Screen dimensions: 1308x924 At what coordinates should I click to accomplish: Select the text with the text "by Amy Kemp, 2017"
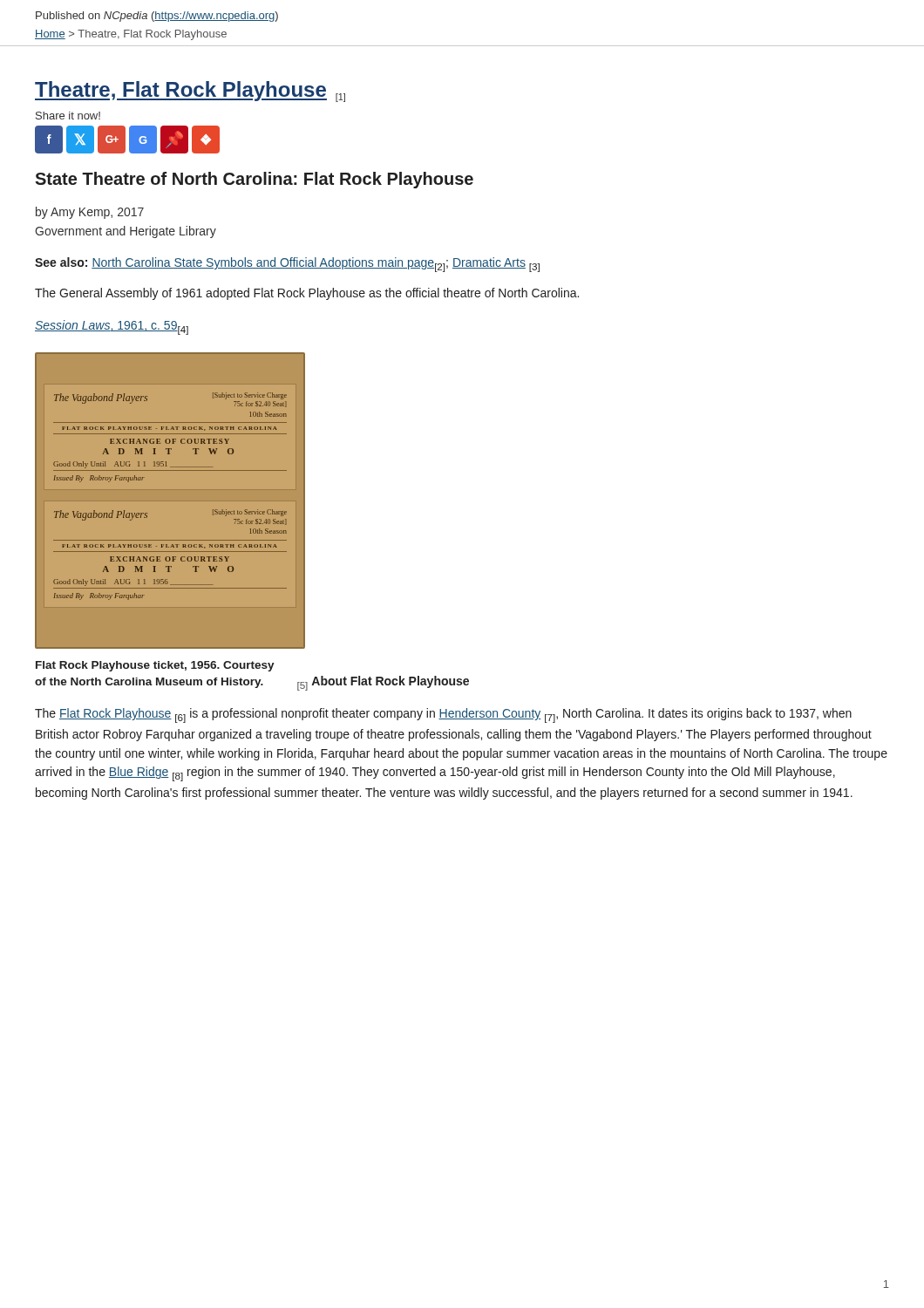click(89, 212)
